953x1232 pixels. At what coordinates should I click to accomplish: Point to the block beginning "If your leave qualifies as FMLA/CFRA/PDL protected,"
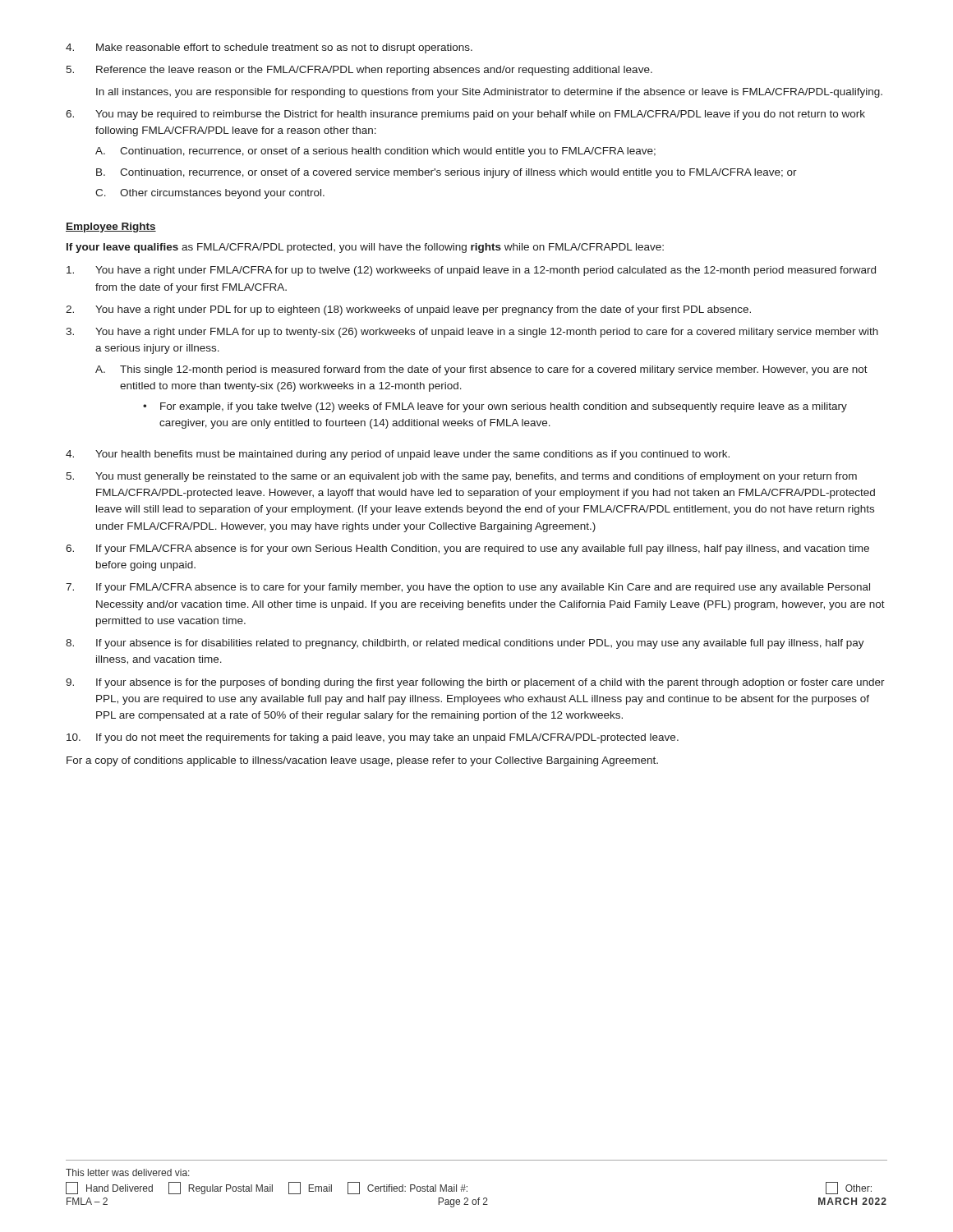coord(365,247)
